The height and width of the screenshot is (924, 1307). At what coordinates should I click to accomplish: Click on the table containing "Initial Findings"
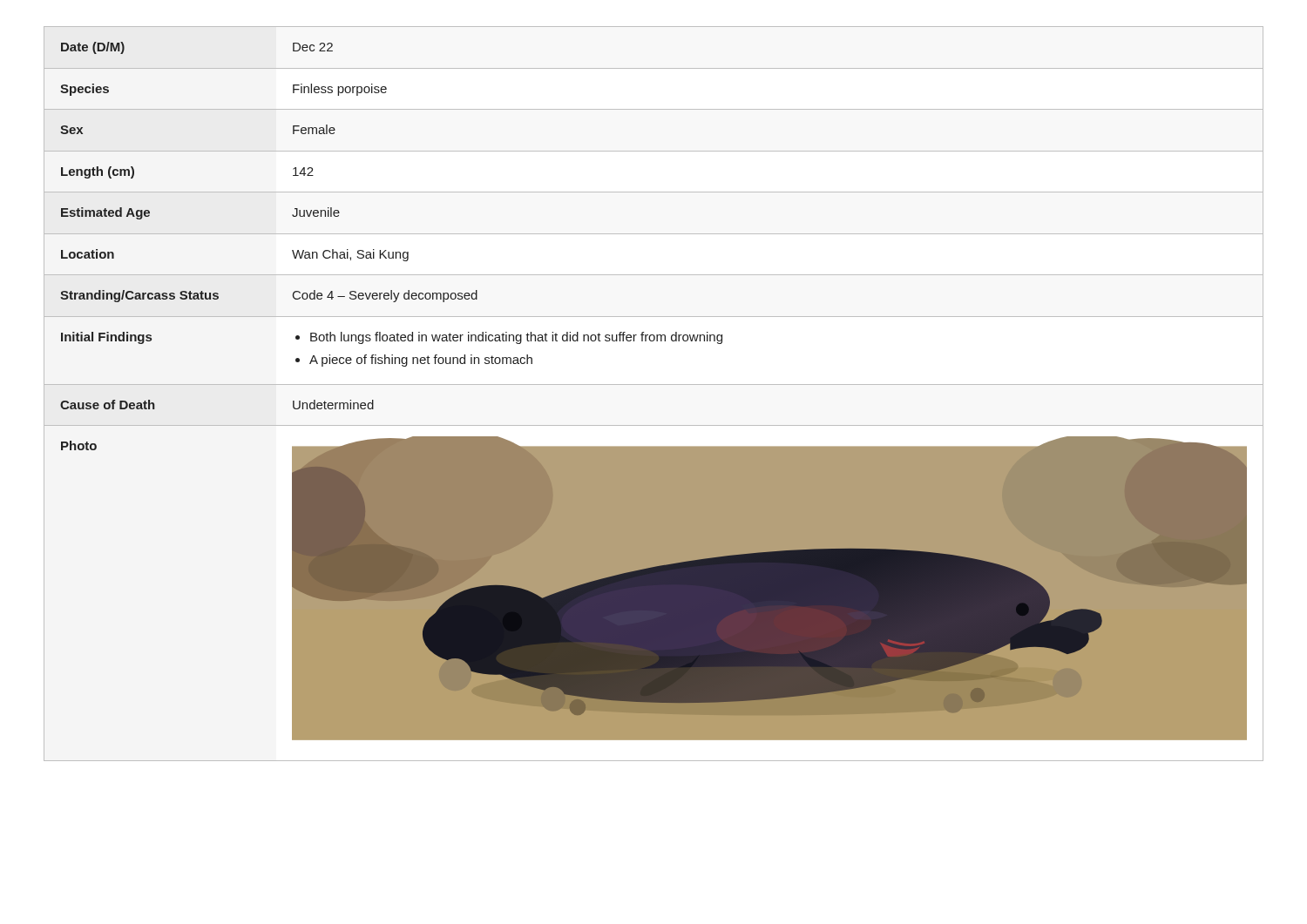tap(654, 394)
